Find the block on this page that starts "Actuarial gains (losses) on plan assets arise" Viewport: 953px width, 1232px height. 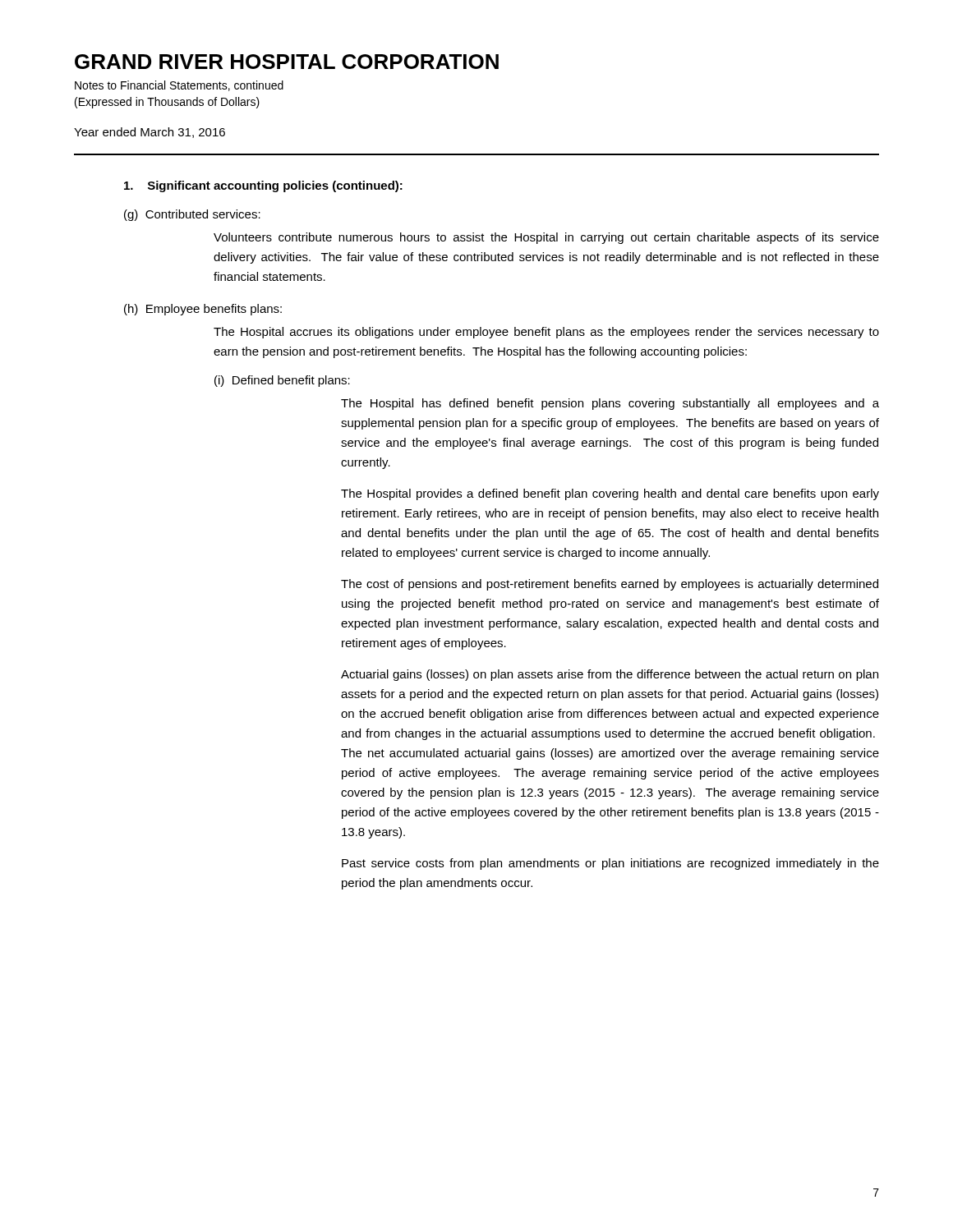[610, 753]
